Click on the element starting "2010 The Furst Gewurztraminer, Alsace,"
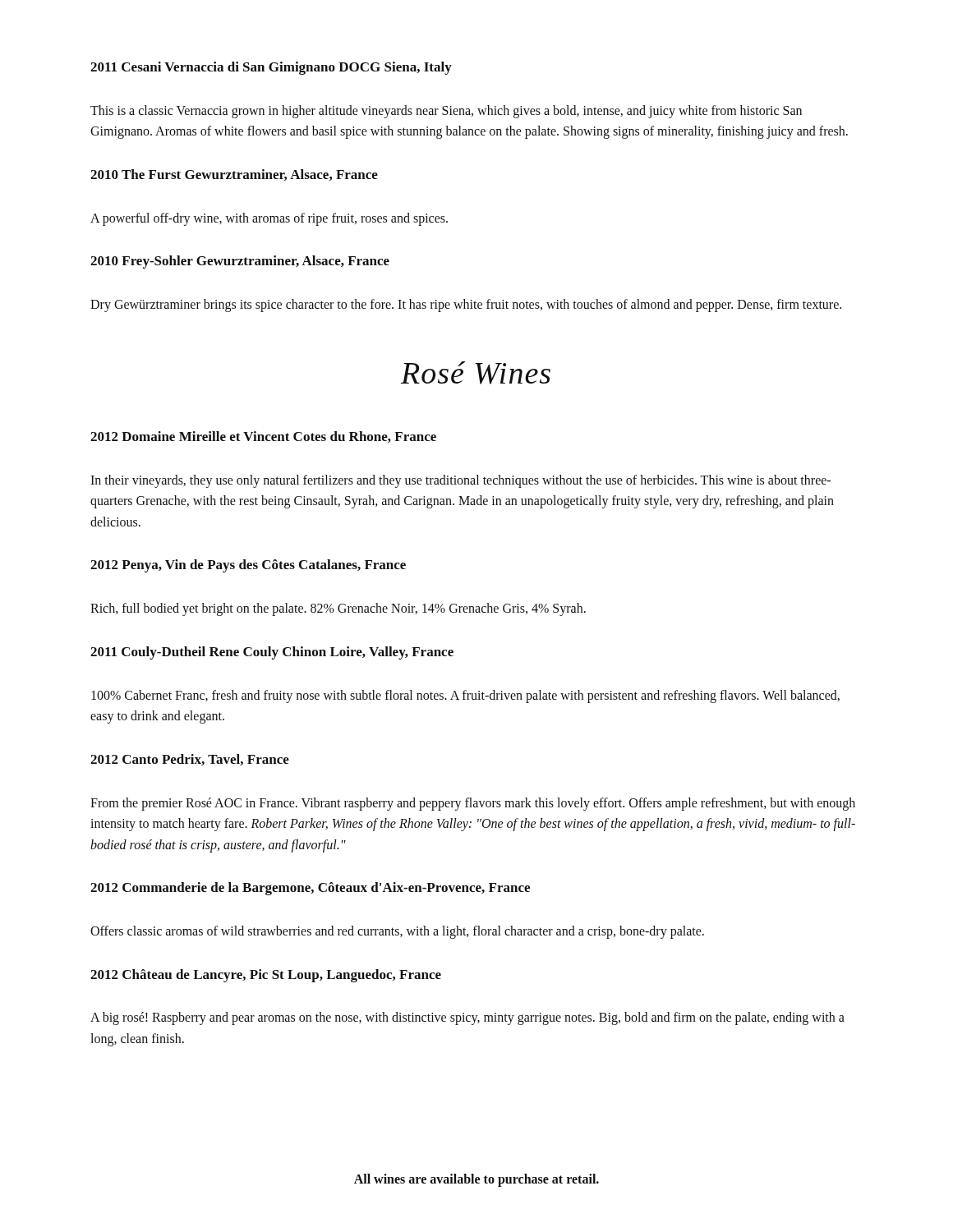 click(x=234, y=175)
